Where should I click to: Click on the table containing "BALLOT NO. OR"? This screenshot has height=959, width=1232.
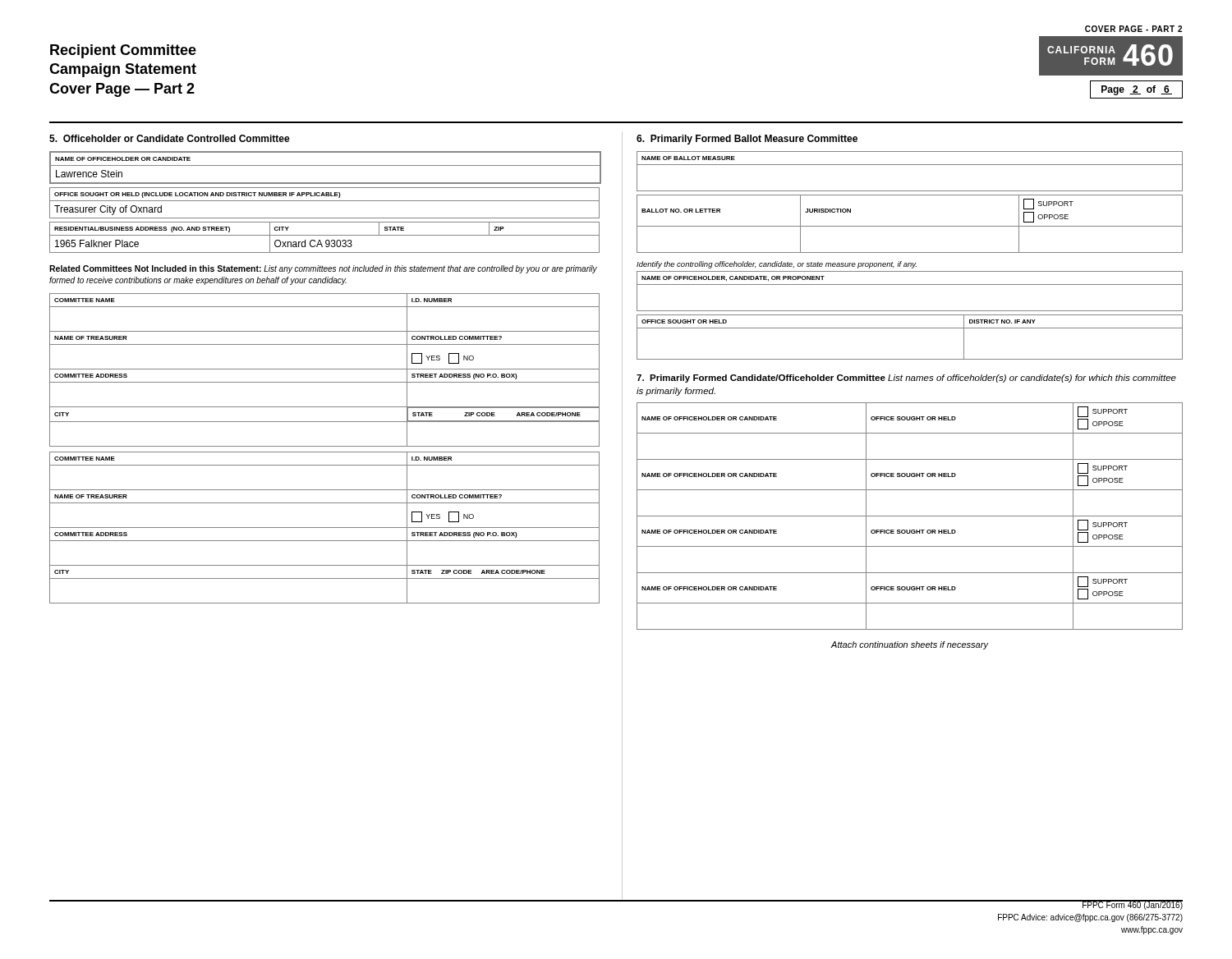(910, 224)
